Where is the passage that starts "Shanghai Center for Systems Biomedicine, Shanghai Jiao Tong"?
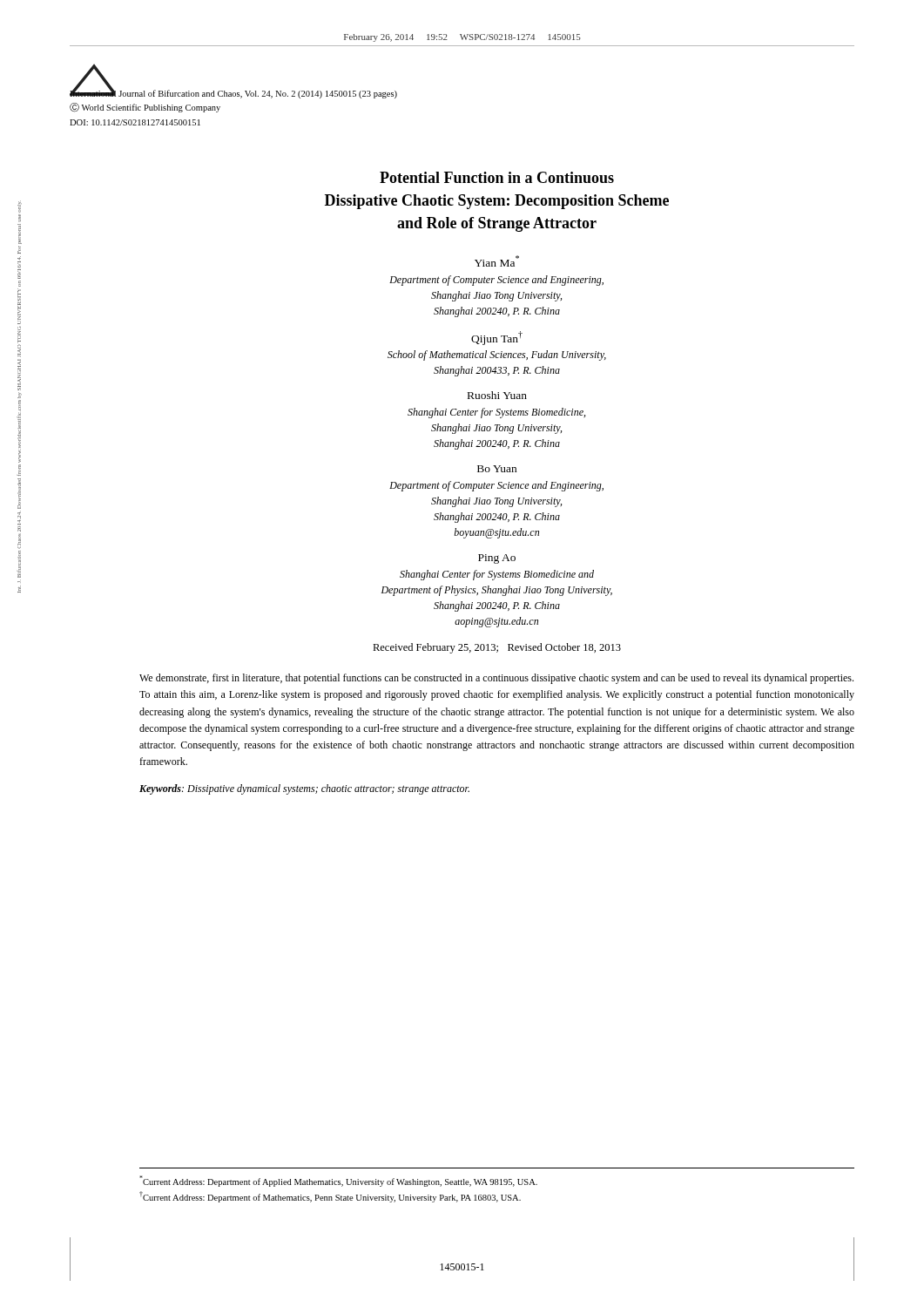This screenshot has height=1307, width=924. [497, 428]
